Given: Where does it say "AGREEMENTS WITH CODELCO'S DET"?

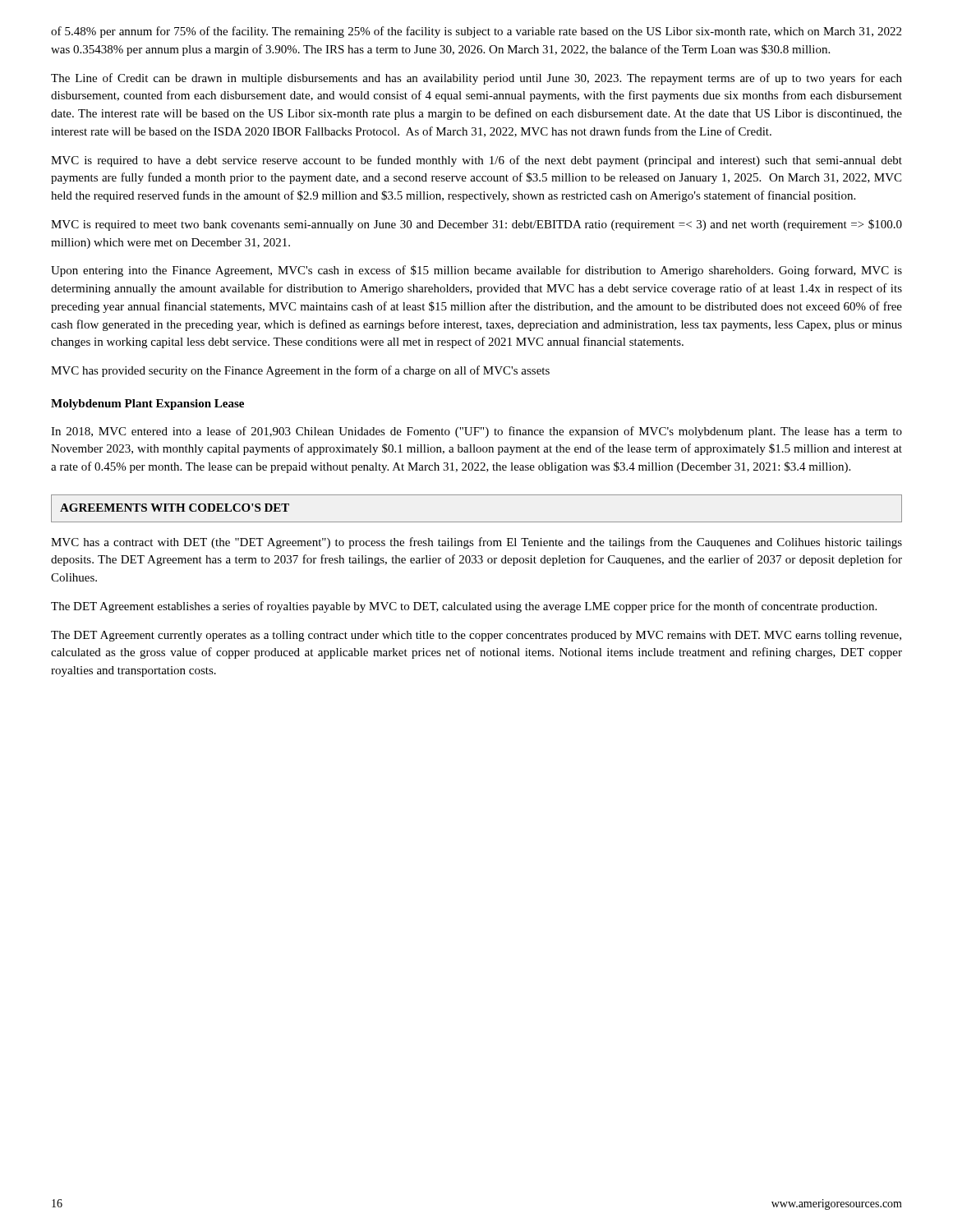Looking at the screenshot, I should pyautogui.click(x=476, y=508).
